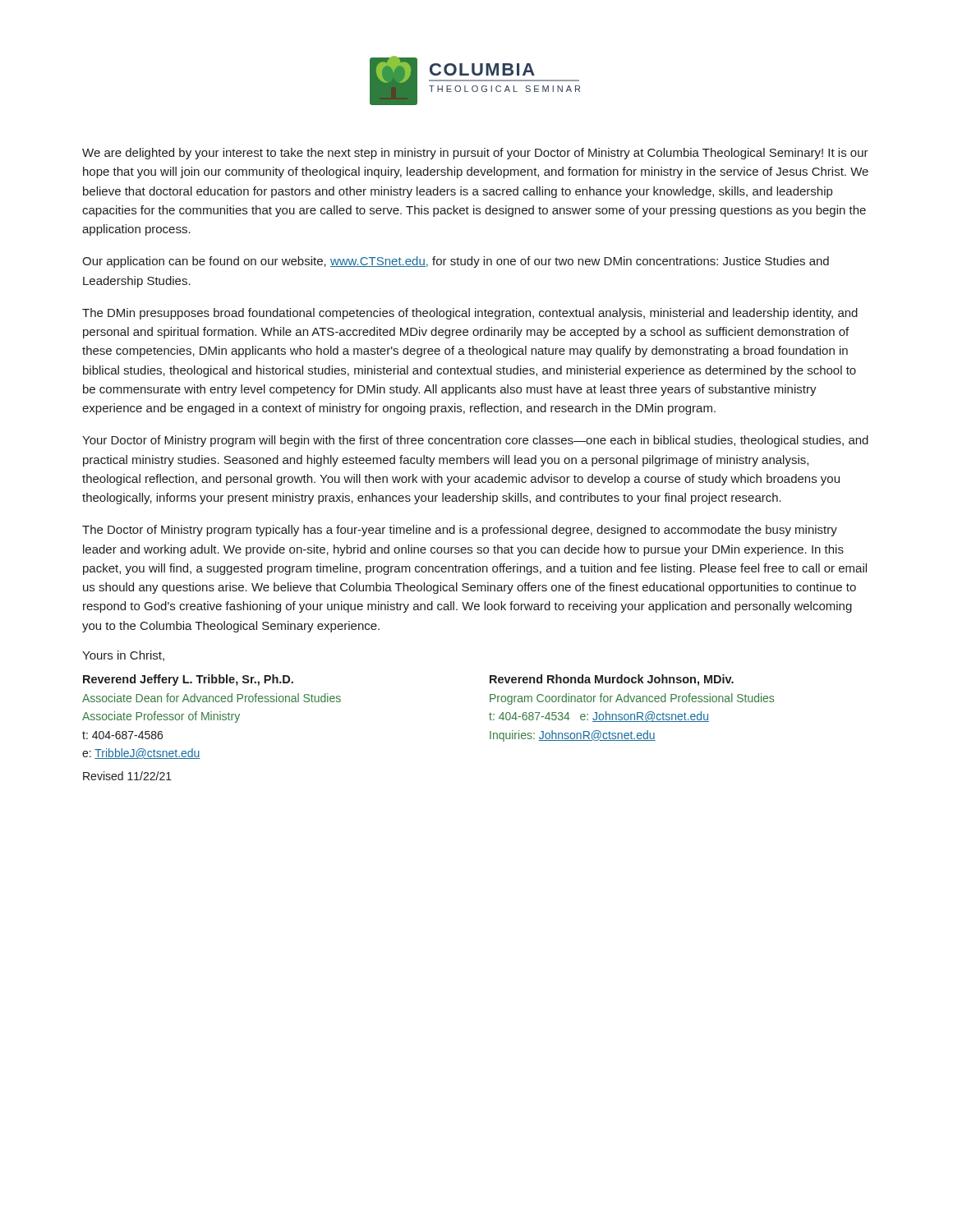The width and height of the screenshot is (953, 1232).
Task: Find the block on this page that starts "Our application can be found"
Action: click(x=456, y=271)
